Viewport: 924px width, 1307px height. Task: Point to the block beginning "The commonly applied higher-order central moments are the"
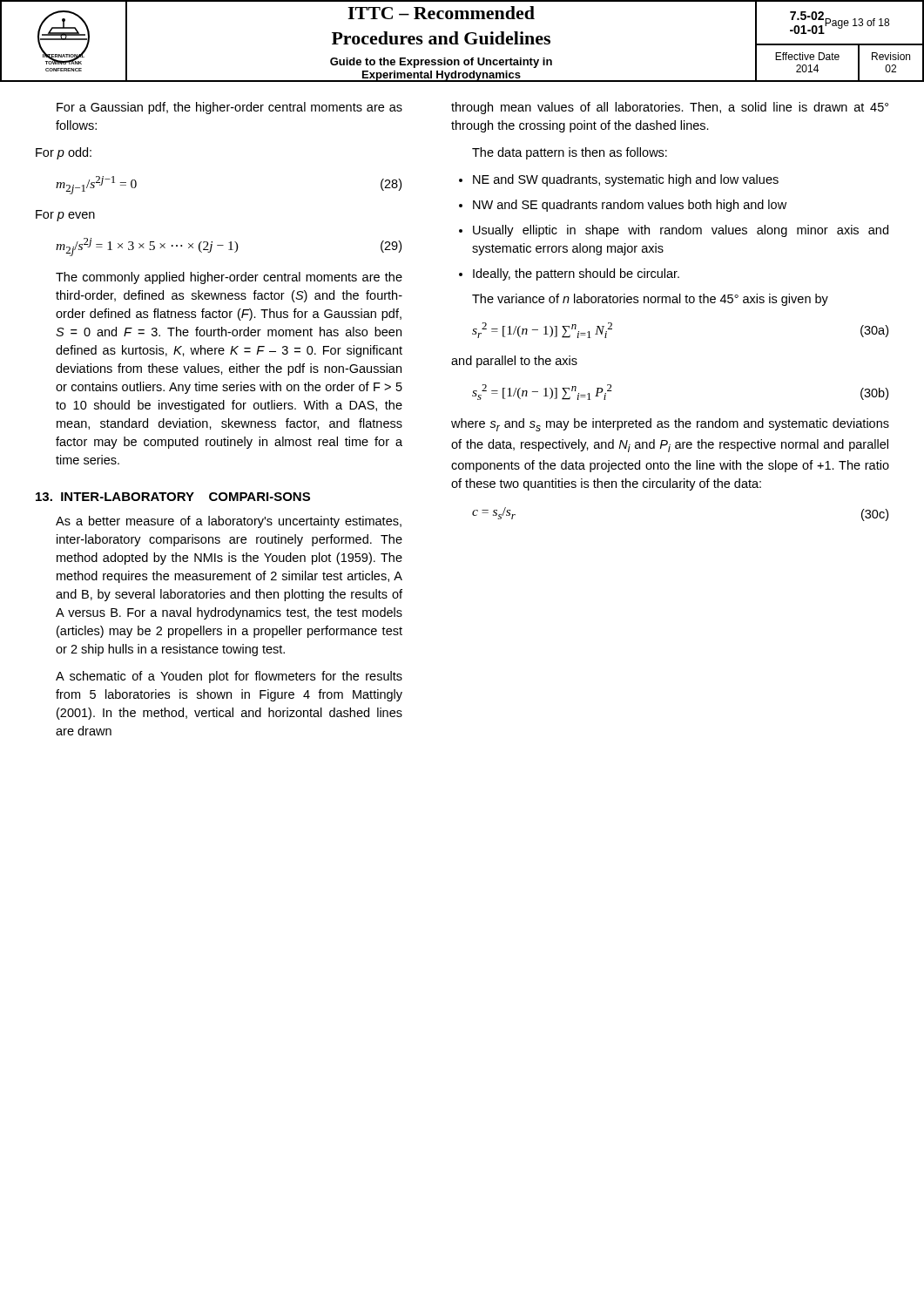tap(229, 369)
